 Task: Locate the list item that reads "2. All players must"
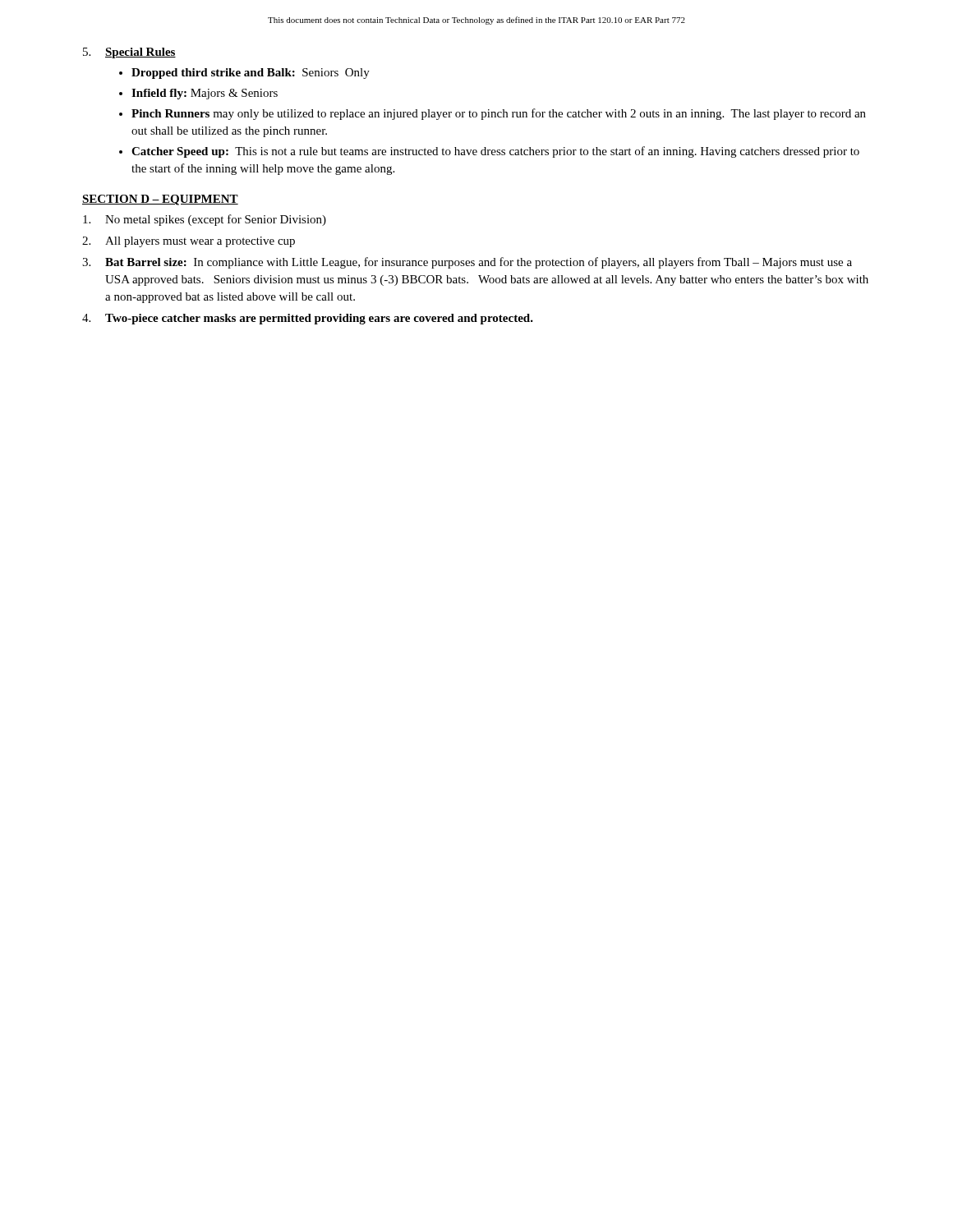(x=189, y=242)
